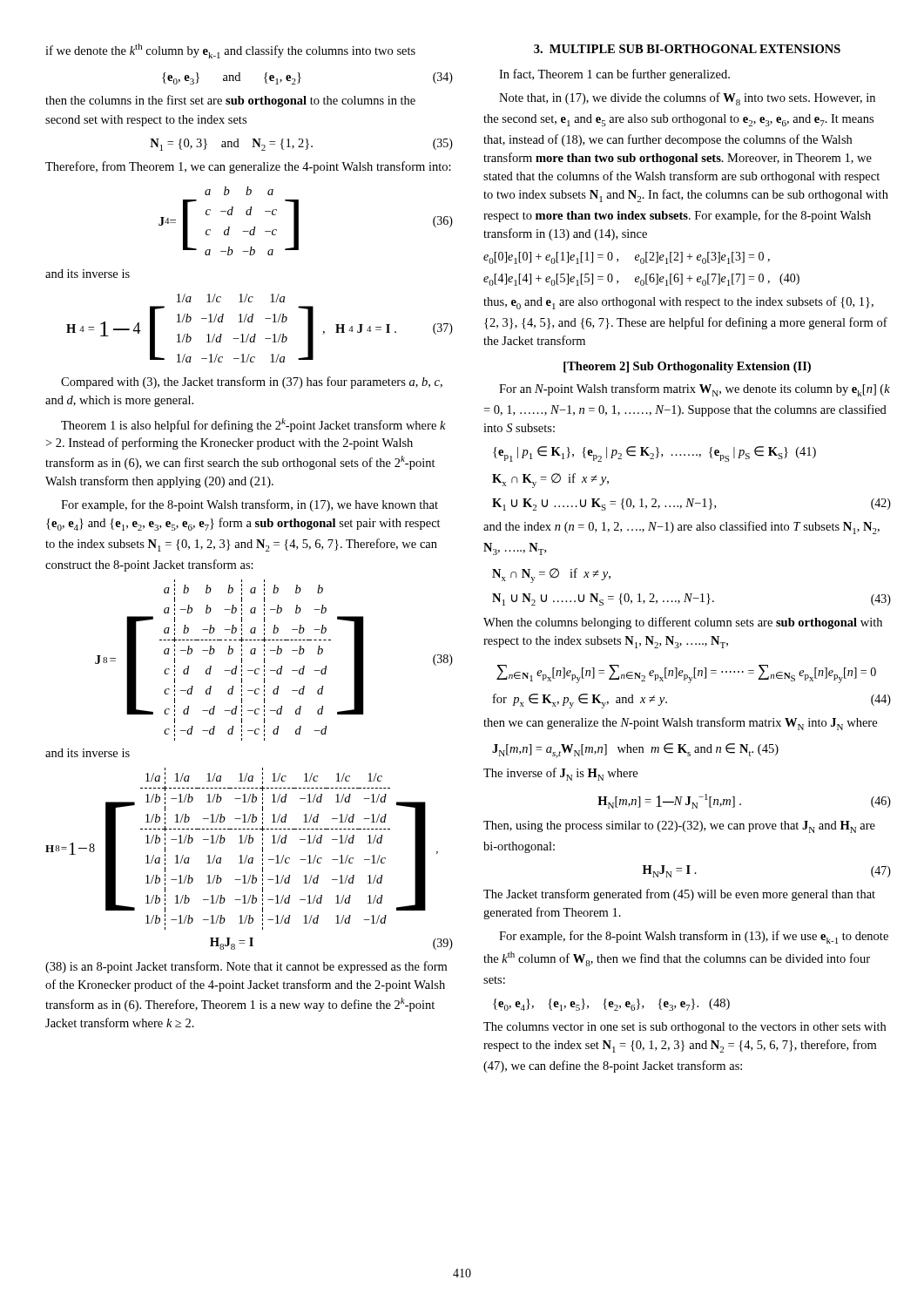Screen dimensions: 1307x924
Task: Find the text block starting "J8 = [ a"
Action: tap(249, 660)
